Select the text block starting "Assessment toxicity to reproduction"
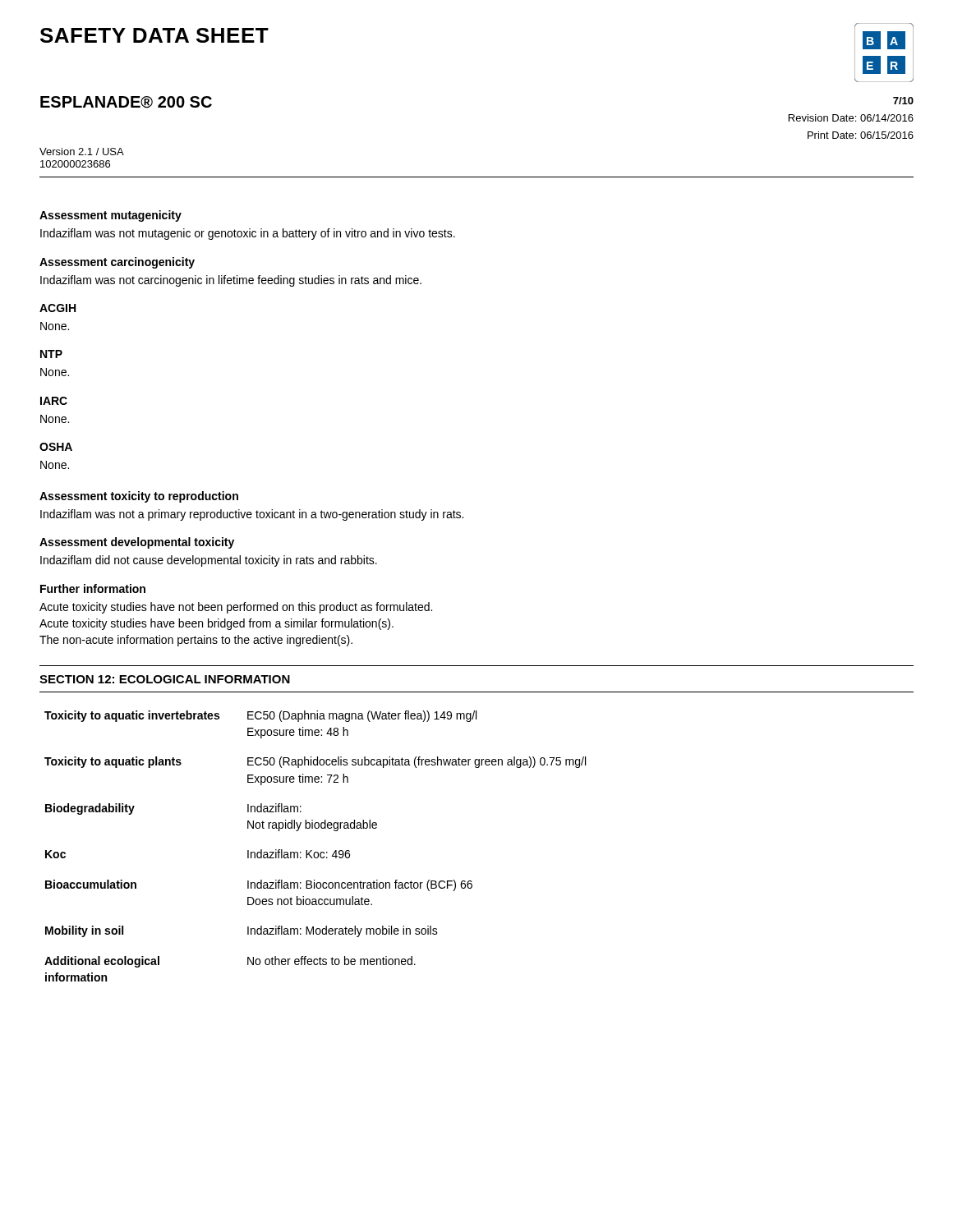This screenshot has height=1232, width=953. click(x=139, y=496)
